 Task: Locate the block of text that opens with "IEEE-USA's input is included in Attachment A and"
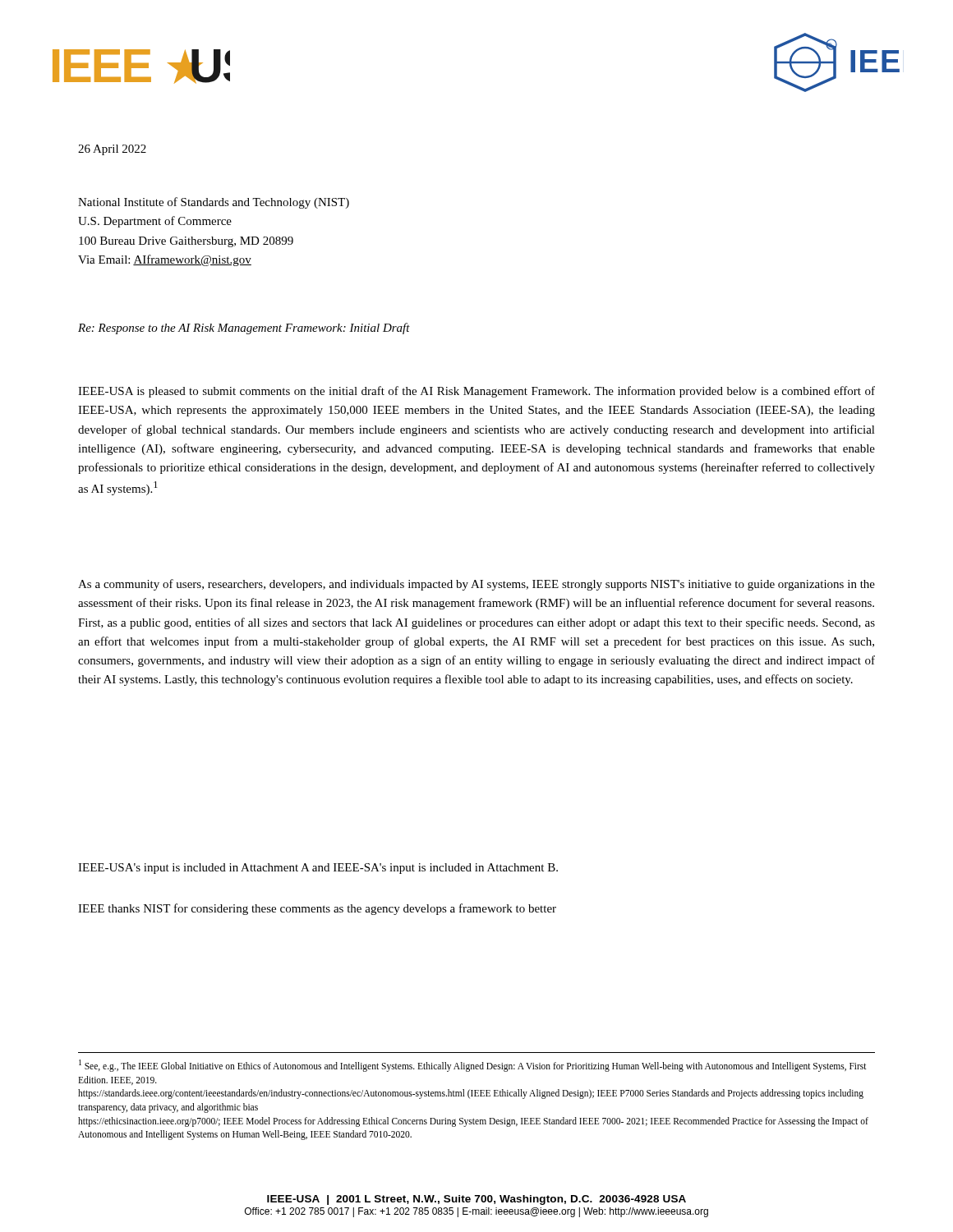[x=318, y=867]
